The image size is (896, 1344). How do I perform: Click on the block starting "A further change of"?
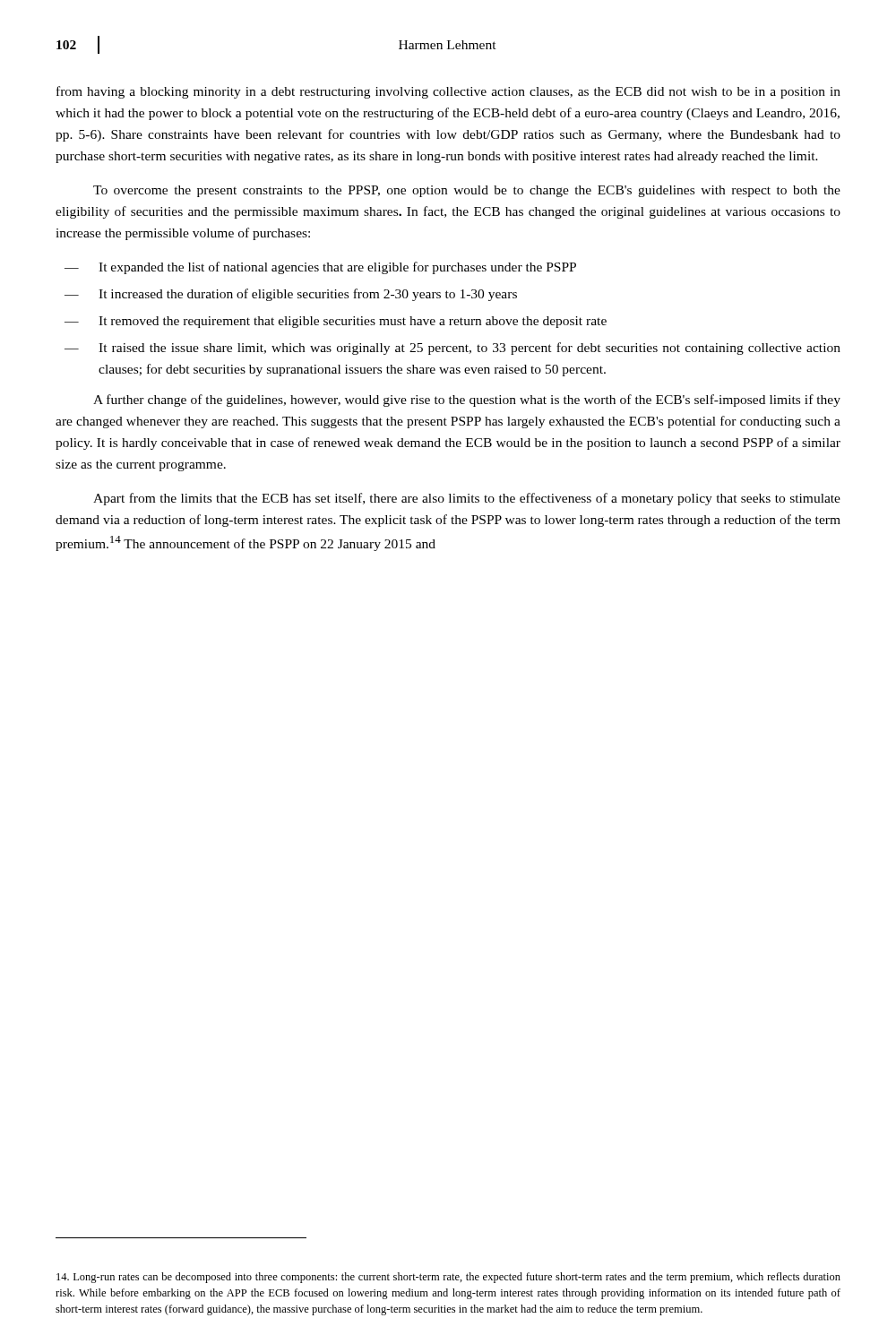[x=448, y=432]
